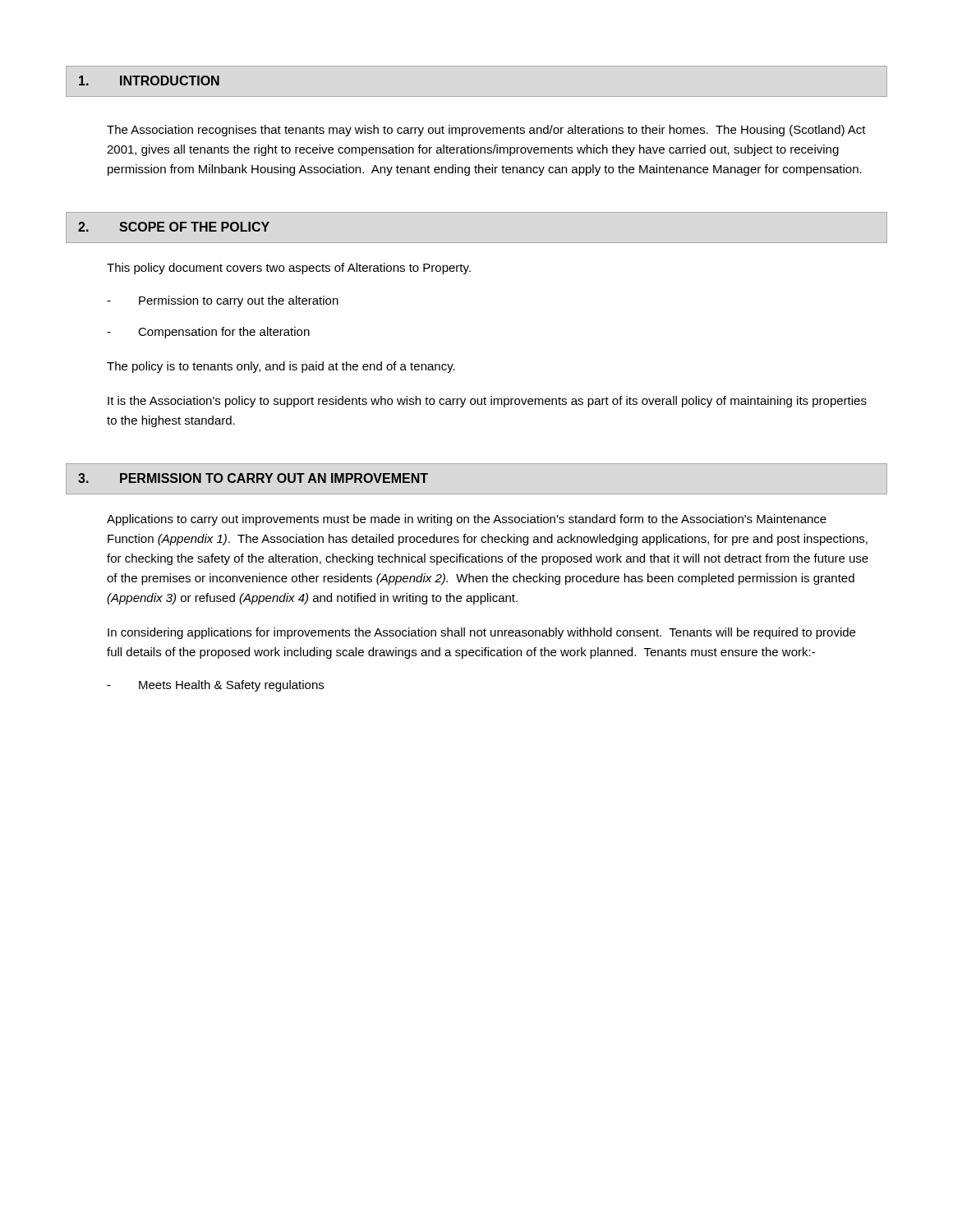
Task: Find the text block that says "The Association recognises that tenants may wish"
Action: 486,149
